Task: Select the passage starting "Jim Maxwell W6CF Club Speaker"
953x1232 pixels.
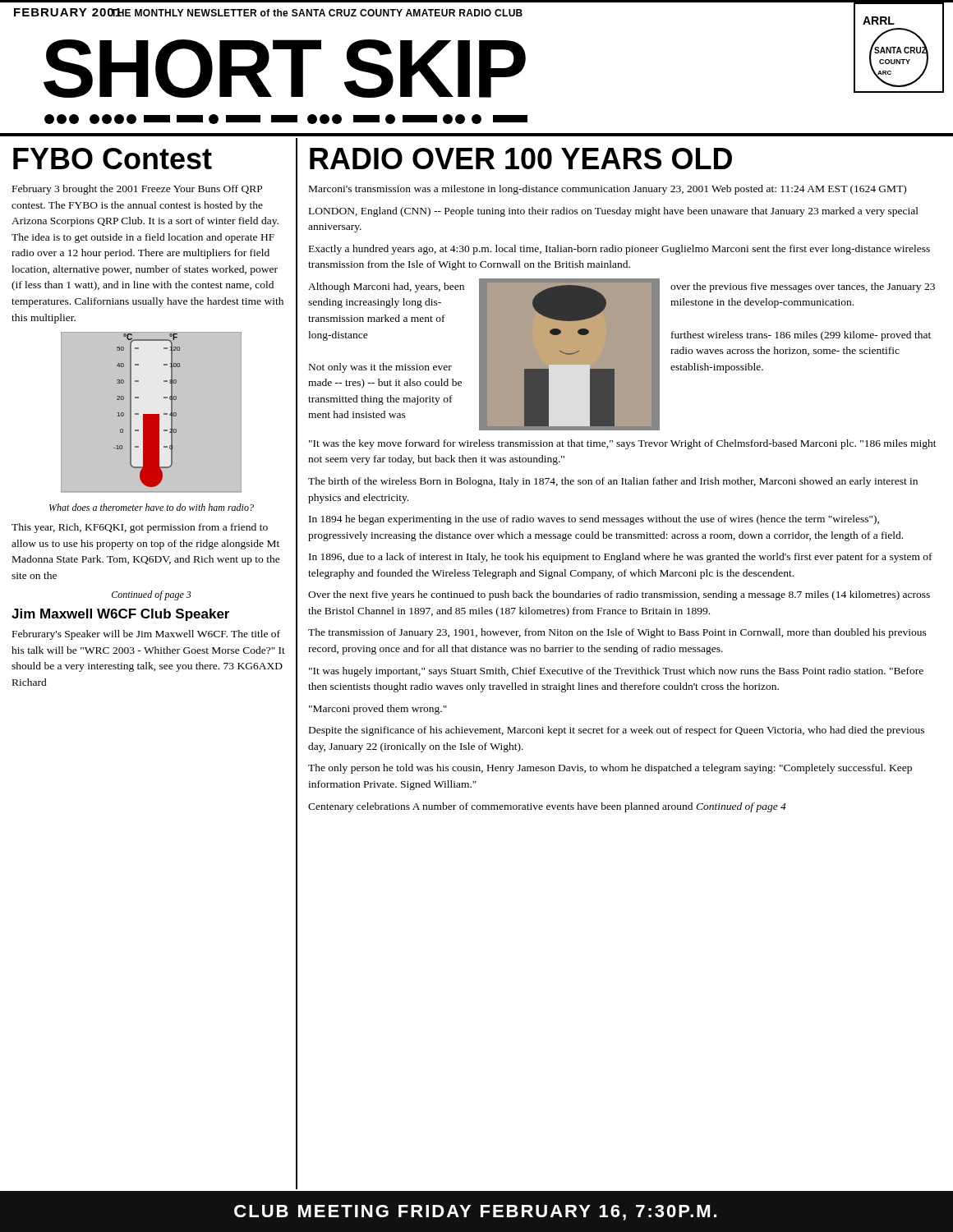Action: click(x=121, y=614)
